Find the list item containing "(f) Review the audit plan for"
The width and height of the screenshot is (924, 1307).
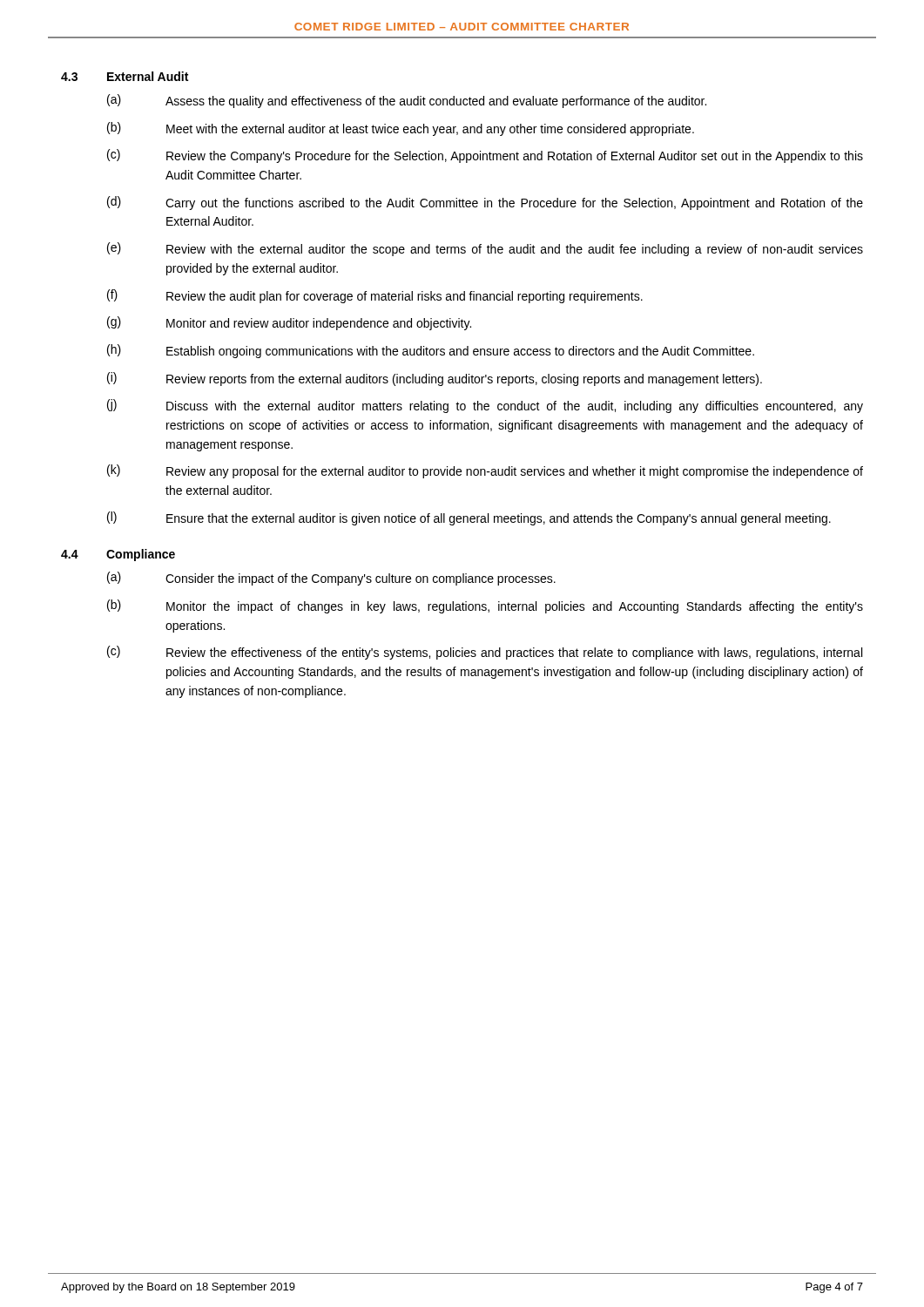485,297
